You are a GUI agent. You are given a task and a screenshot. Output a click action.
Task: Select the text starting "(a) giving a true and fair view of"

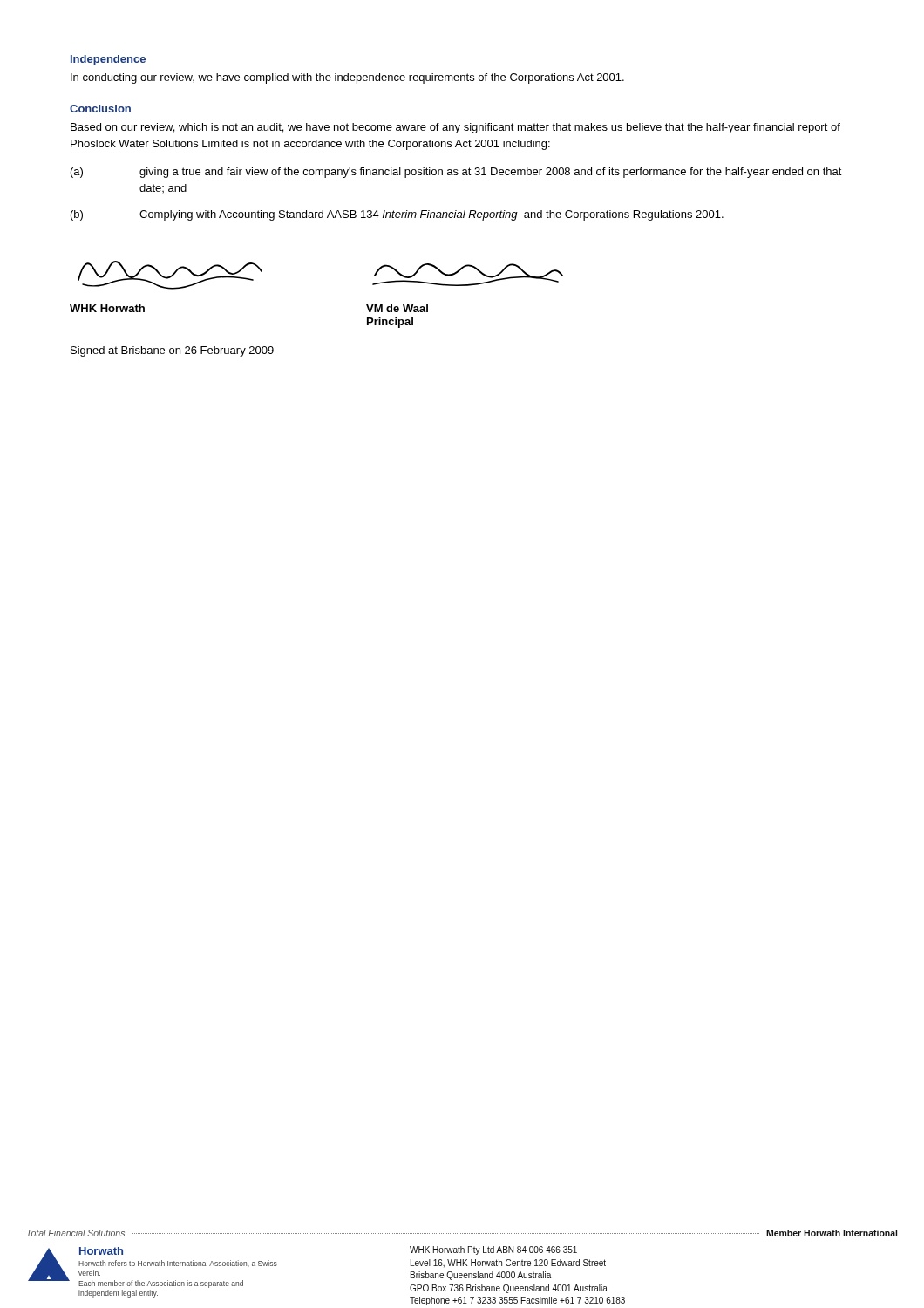(462, 180)
